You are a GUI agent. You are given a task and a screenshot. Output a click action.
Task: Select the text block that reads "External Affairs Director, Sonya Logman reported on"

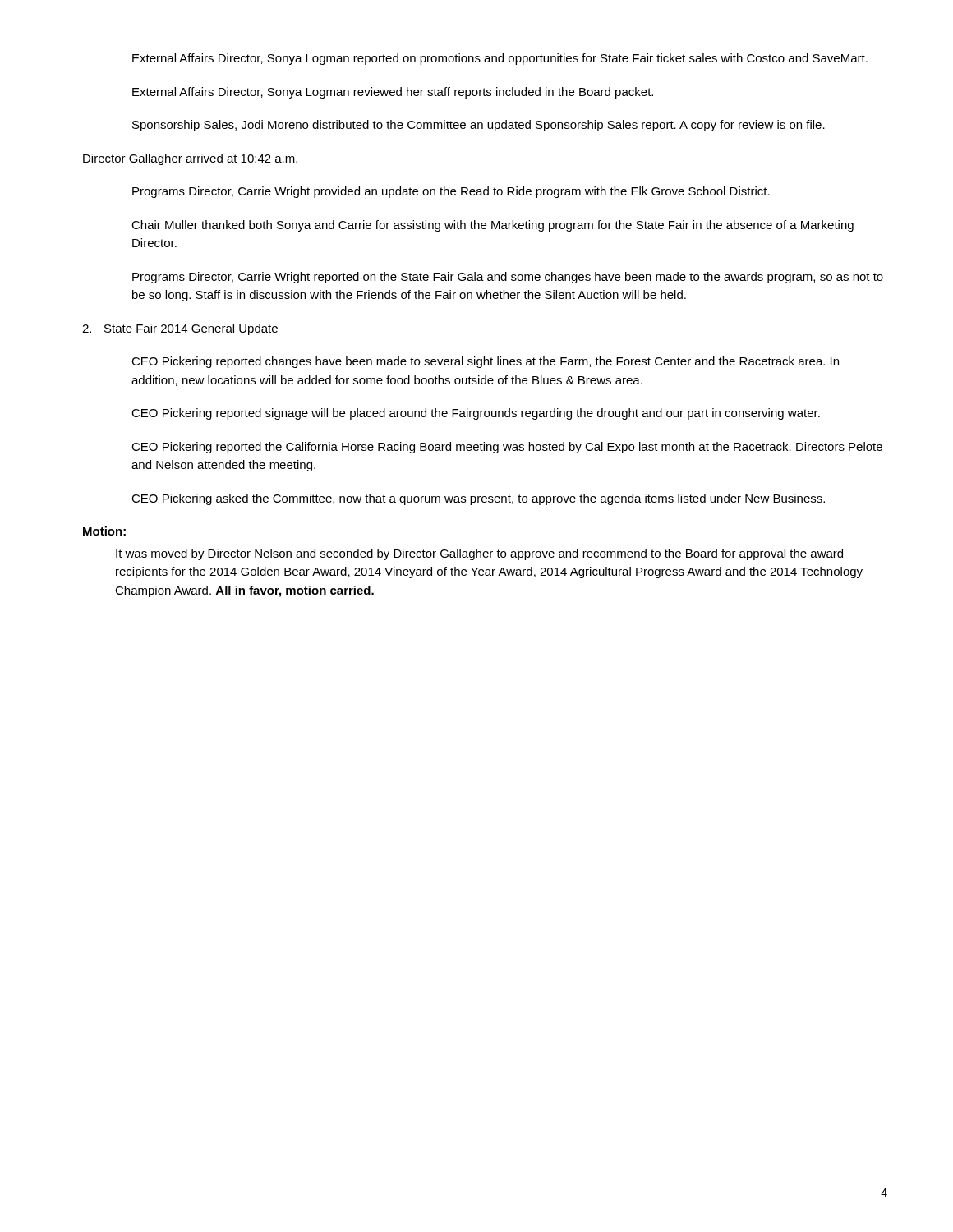click(500, 58)
